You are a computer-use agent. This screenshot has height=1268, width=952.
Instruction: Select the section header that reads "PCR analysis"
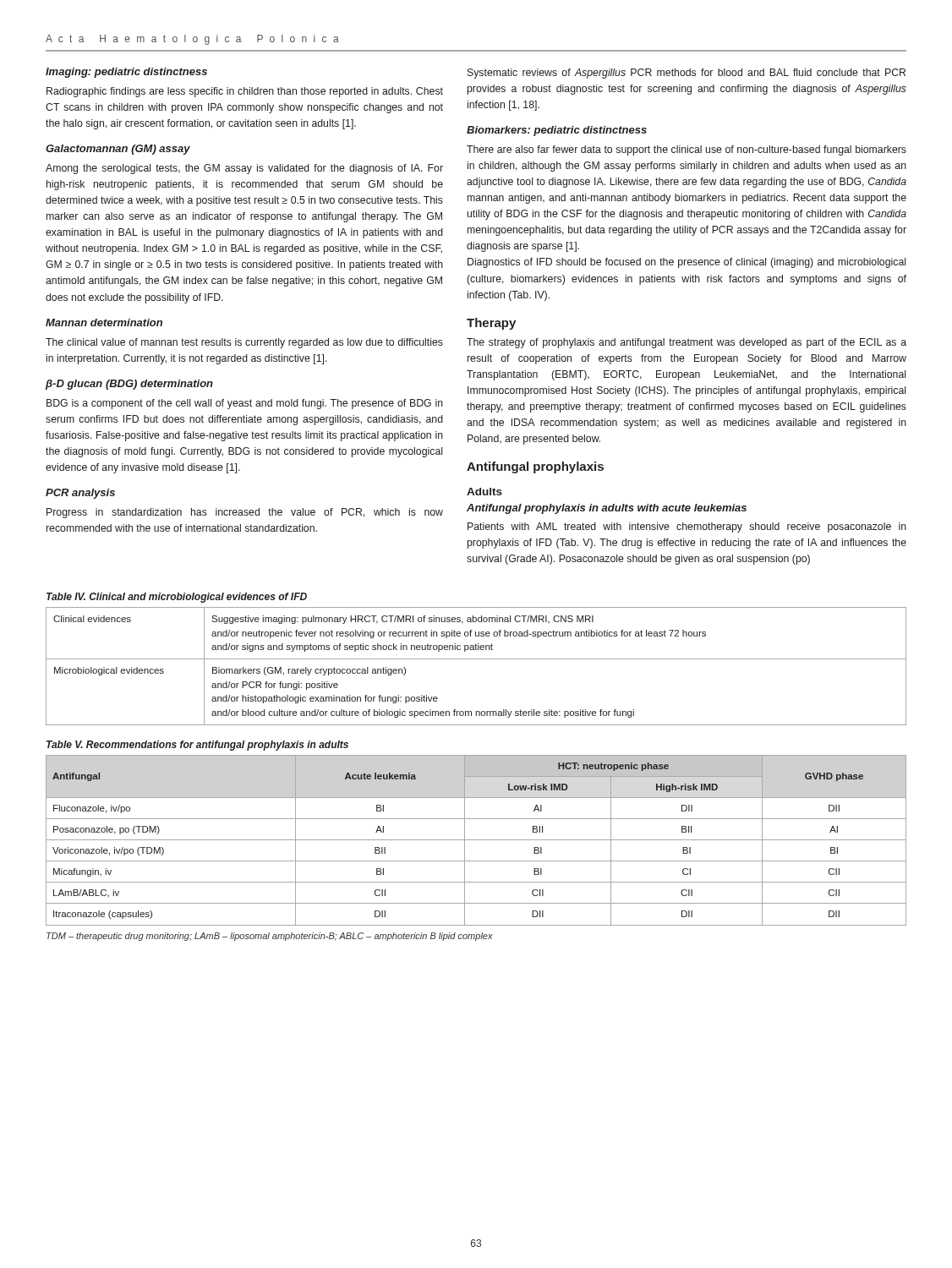coord(80,494)
